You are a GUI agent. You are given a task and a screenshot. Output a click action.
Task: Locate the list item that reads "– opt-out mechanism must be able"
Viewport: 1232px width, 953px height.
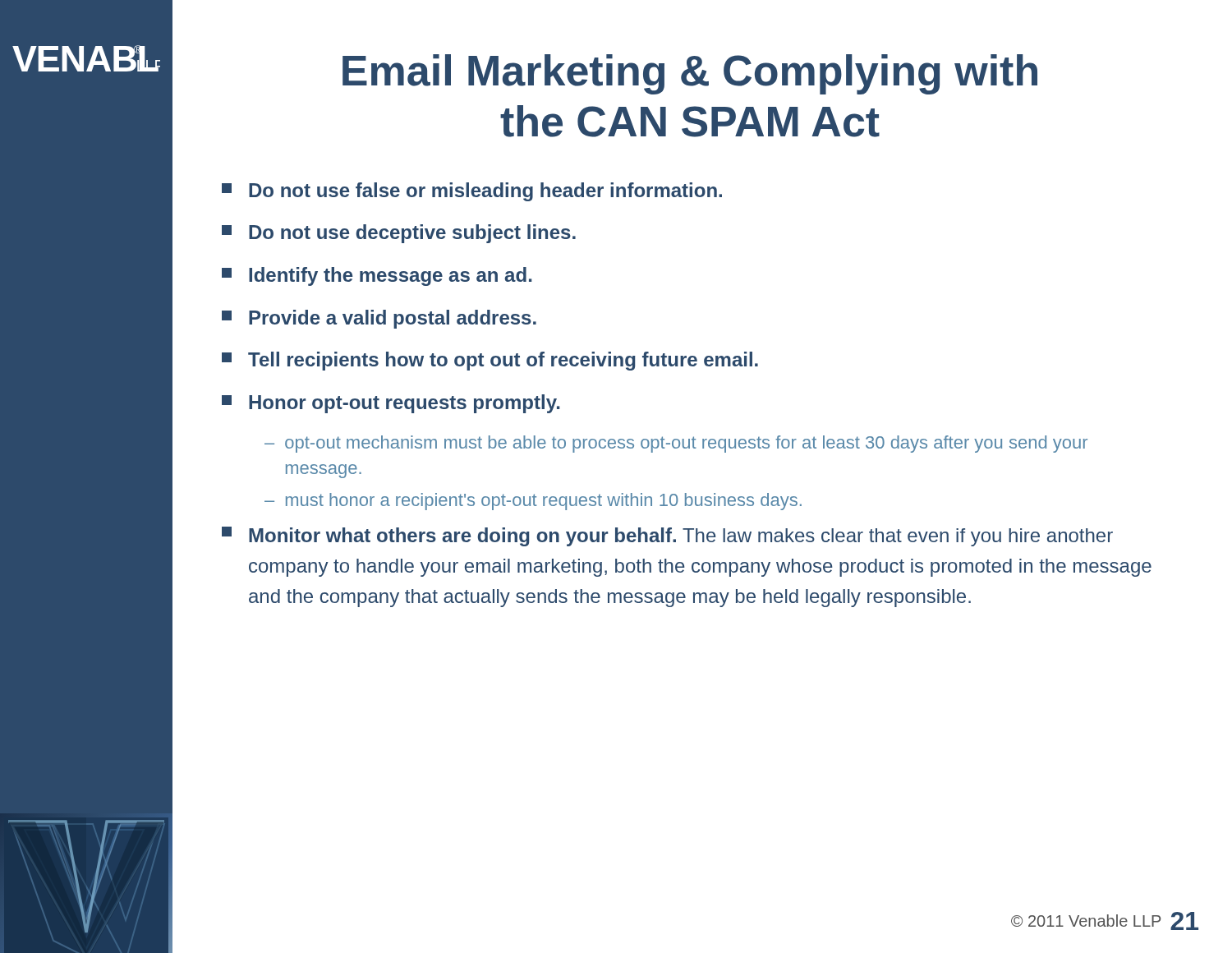711,456
